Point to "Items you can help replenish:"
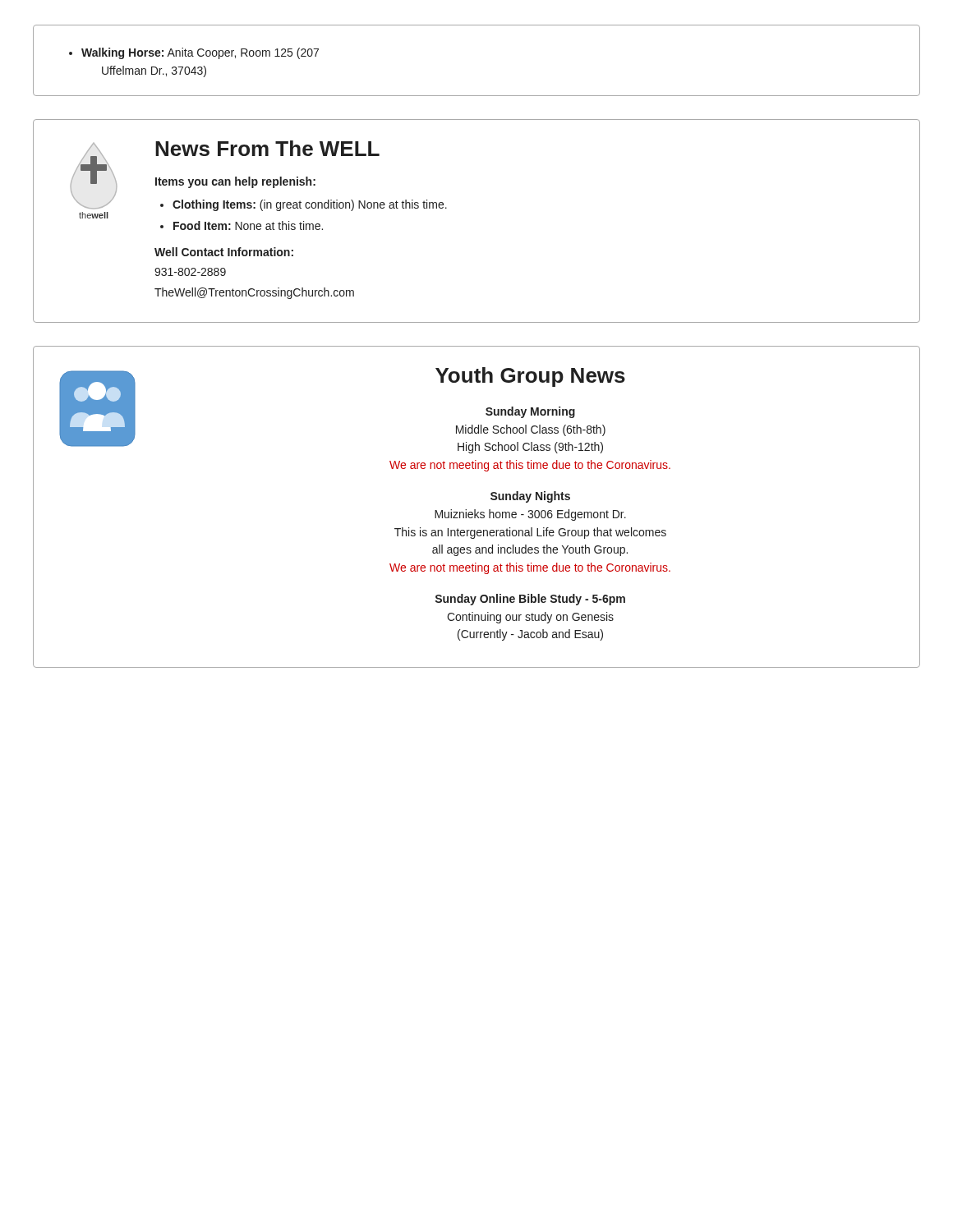 point(235,181)
